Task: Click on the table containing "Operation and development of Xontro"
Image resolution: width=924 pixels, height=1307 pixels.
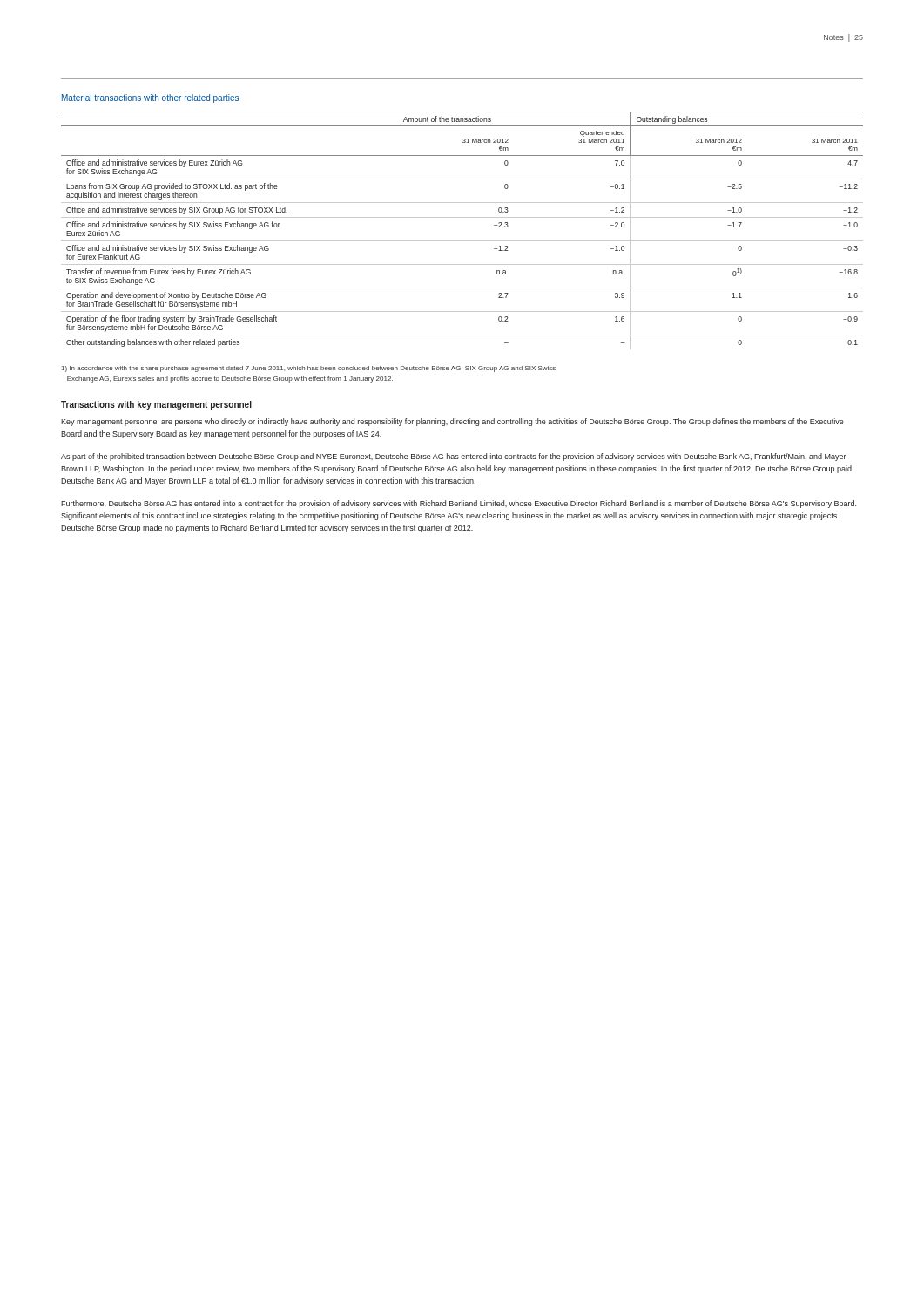Action: pos(462,230)
